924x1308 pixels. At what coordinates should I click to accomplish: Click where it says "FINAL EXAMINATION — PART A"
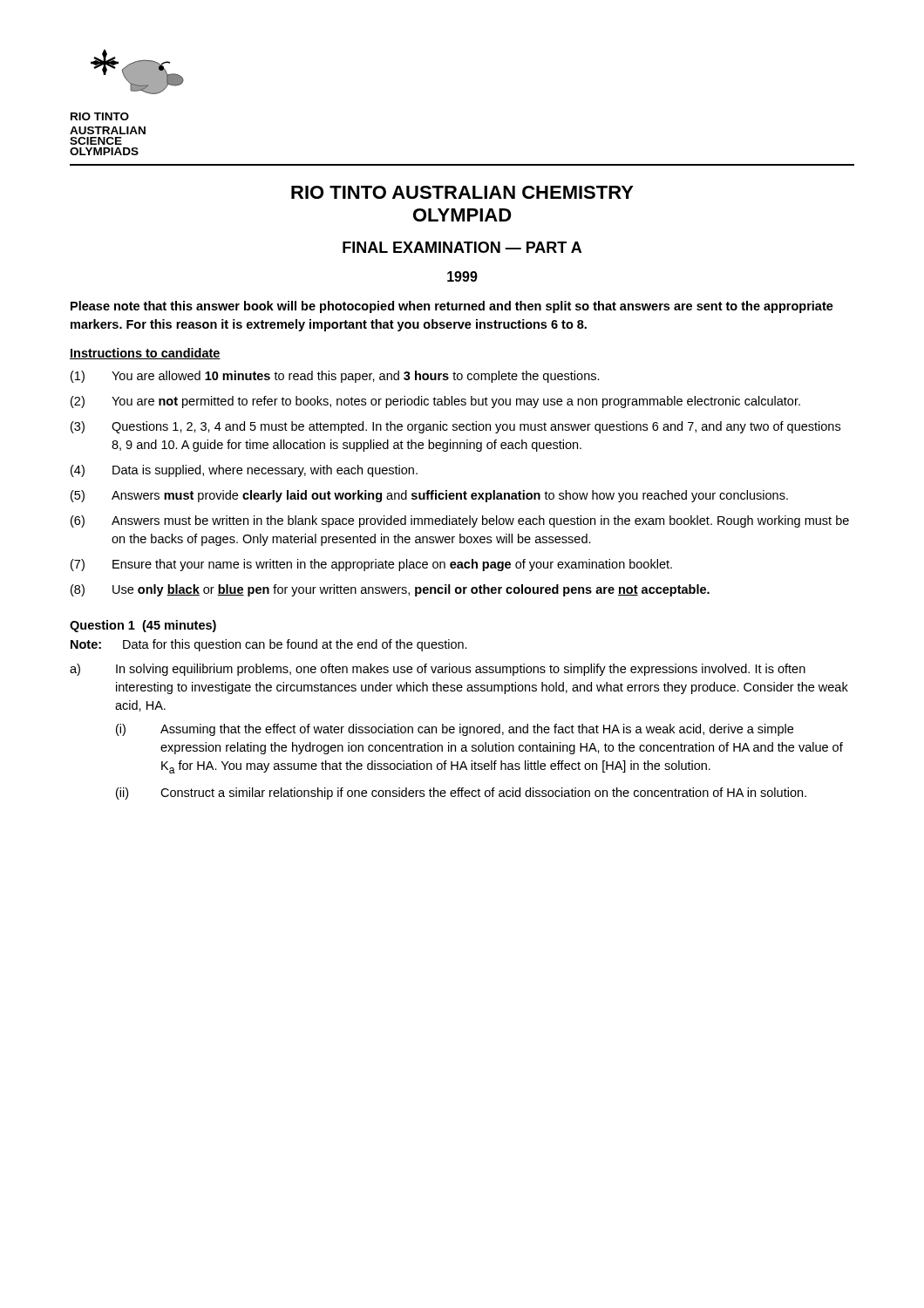pos(462,248)
